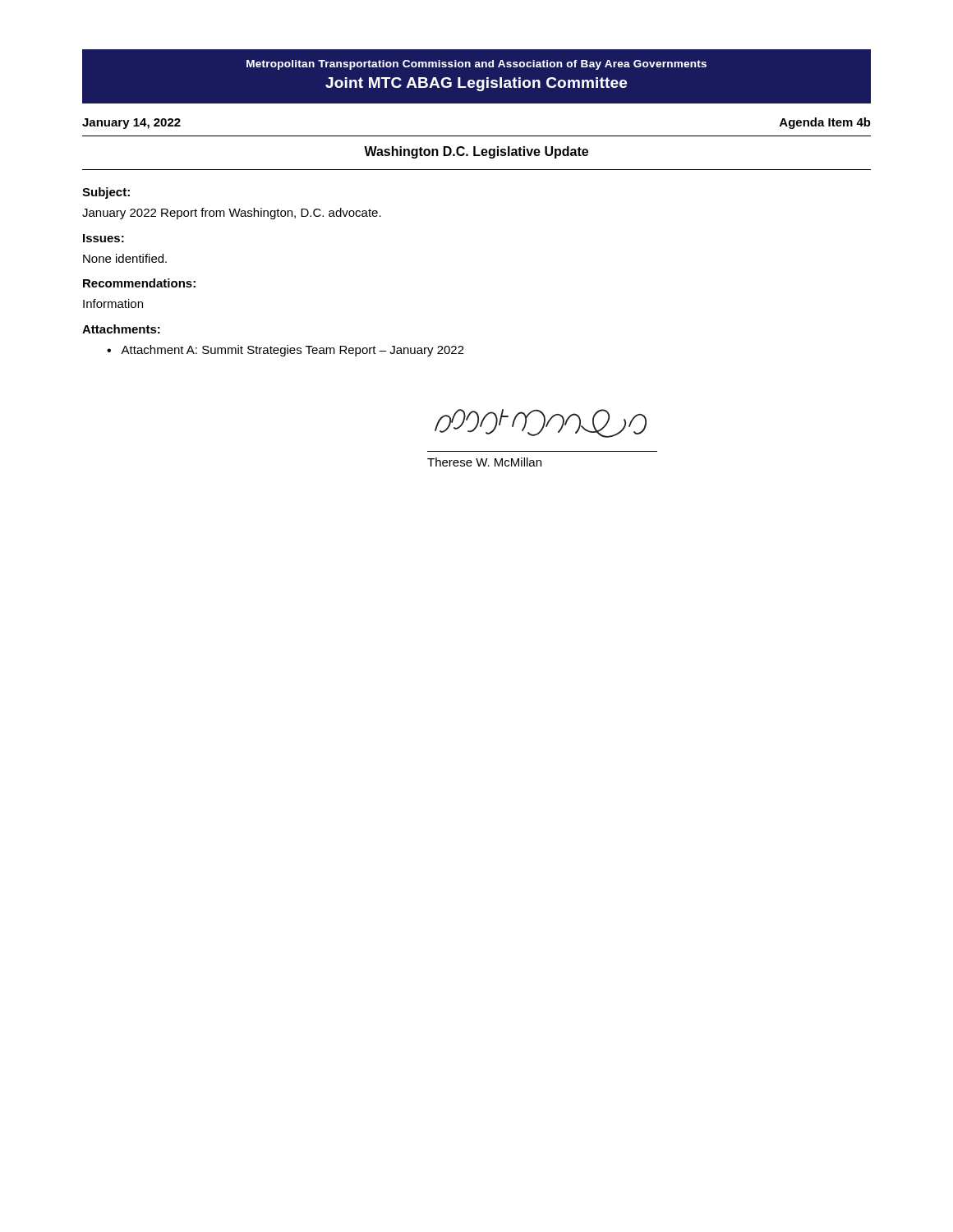Locate the illustration
This screenshot has height=1232, width=953.
pos(649,431)
